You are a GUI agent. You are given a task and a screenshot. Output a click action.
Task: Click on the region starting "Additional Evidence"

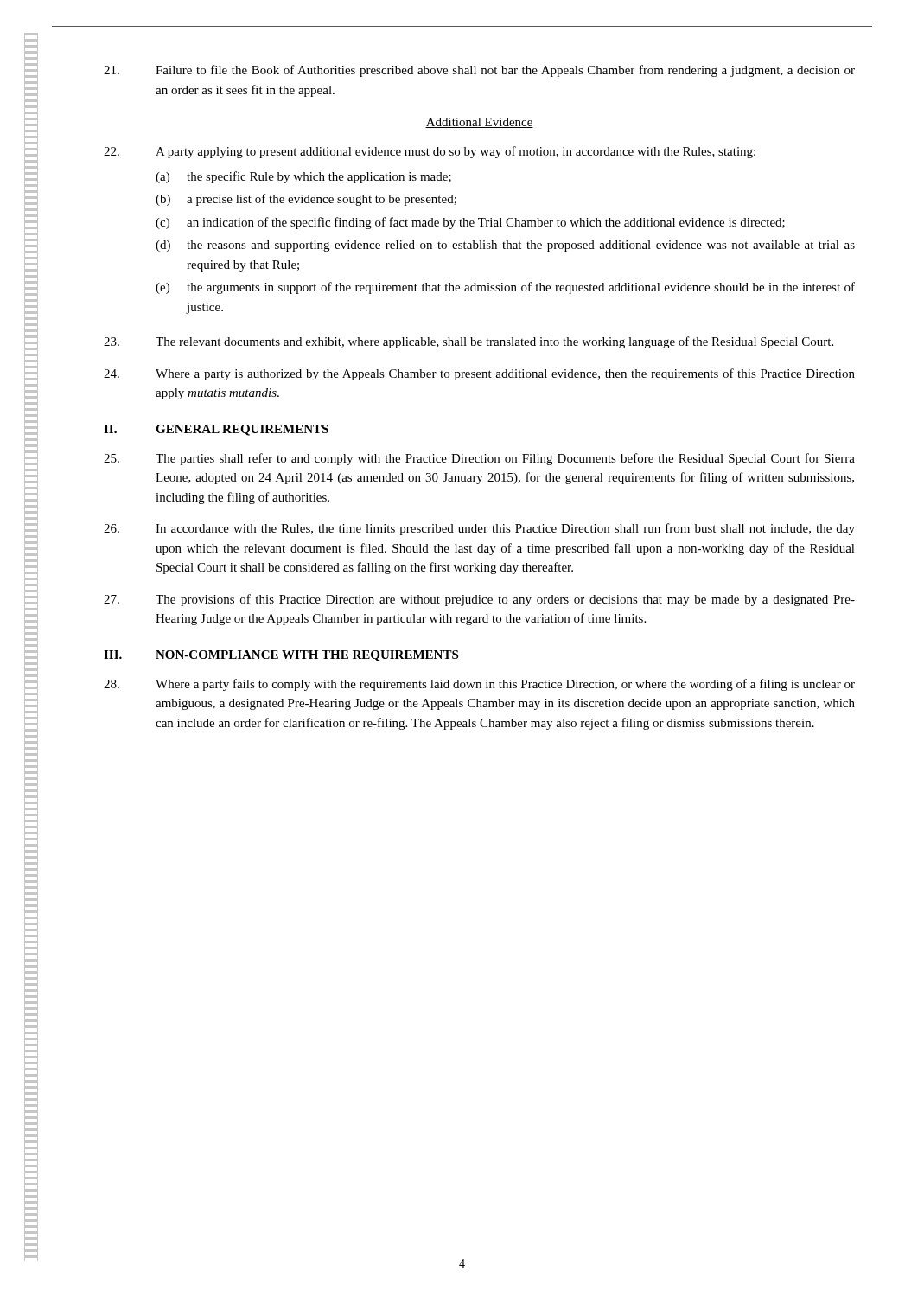click(479, 122)
